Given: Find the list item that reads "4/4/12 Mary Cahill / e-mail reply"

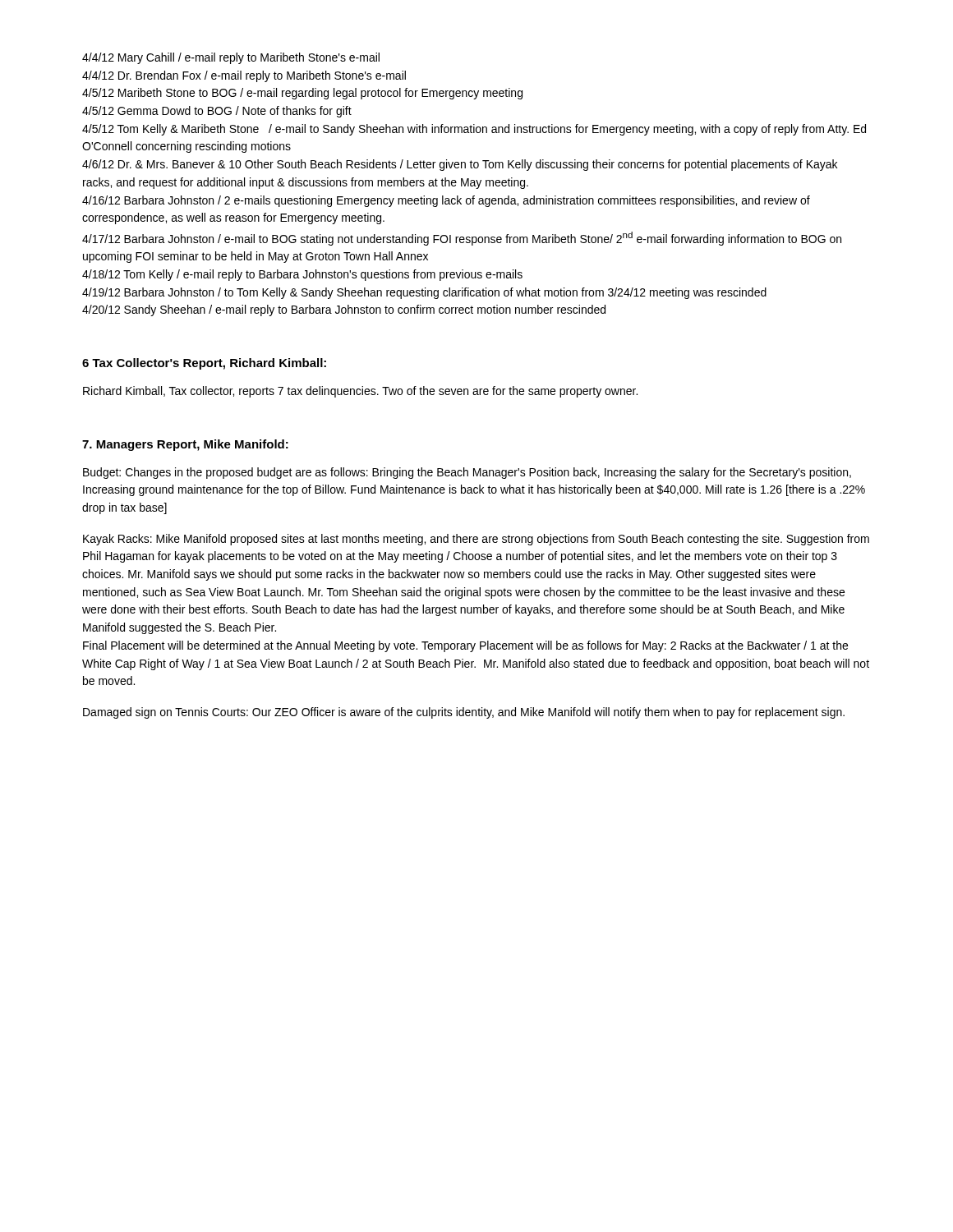Looking at the screenshot, I should click(x=474, y=184).
